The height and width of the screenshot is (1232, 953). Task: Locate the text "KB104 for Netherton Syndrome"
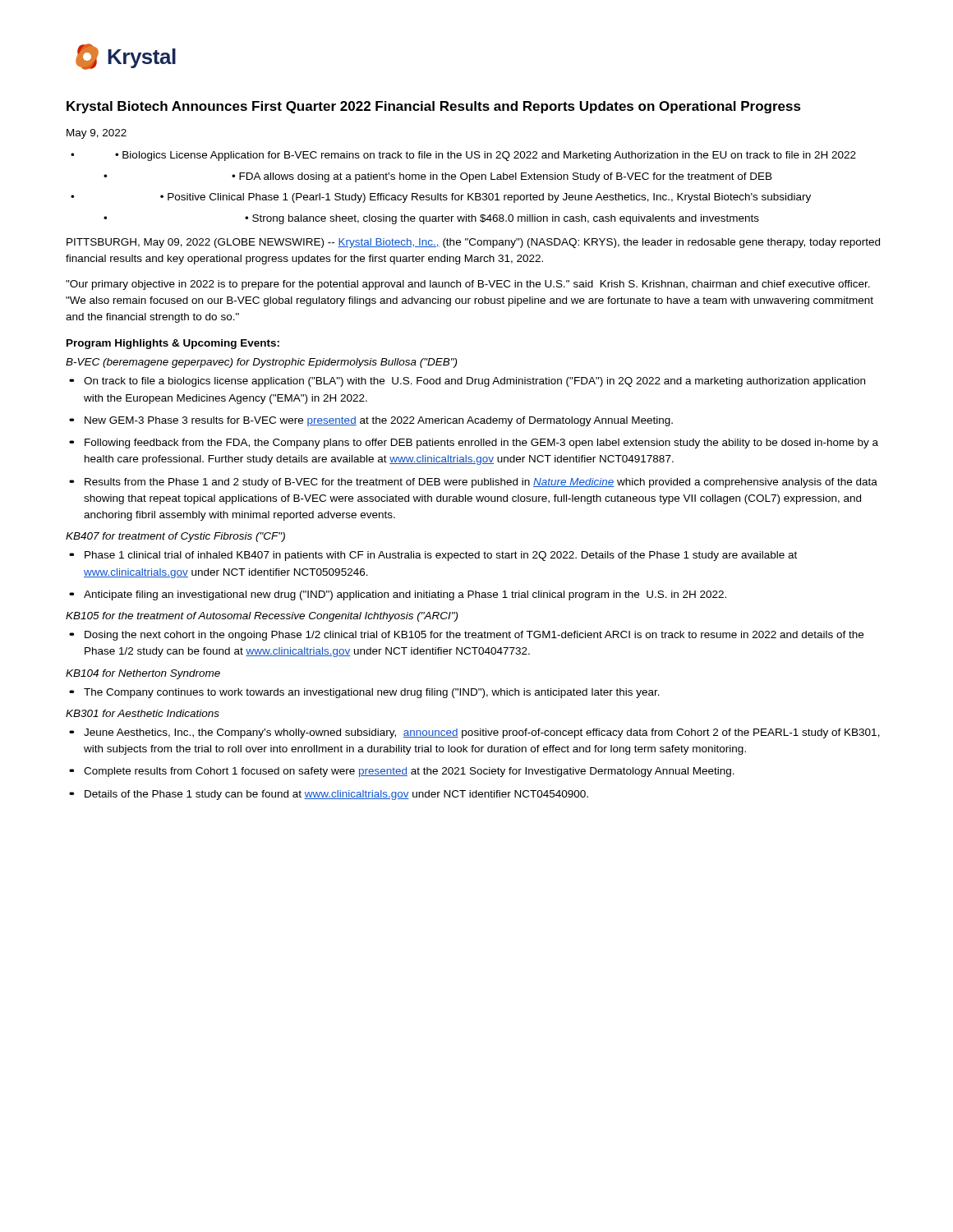point(143,673)
